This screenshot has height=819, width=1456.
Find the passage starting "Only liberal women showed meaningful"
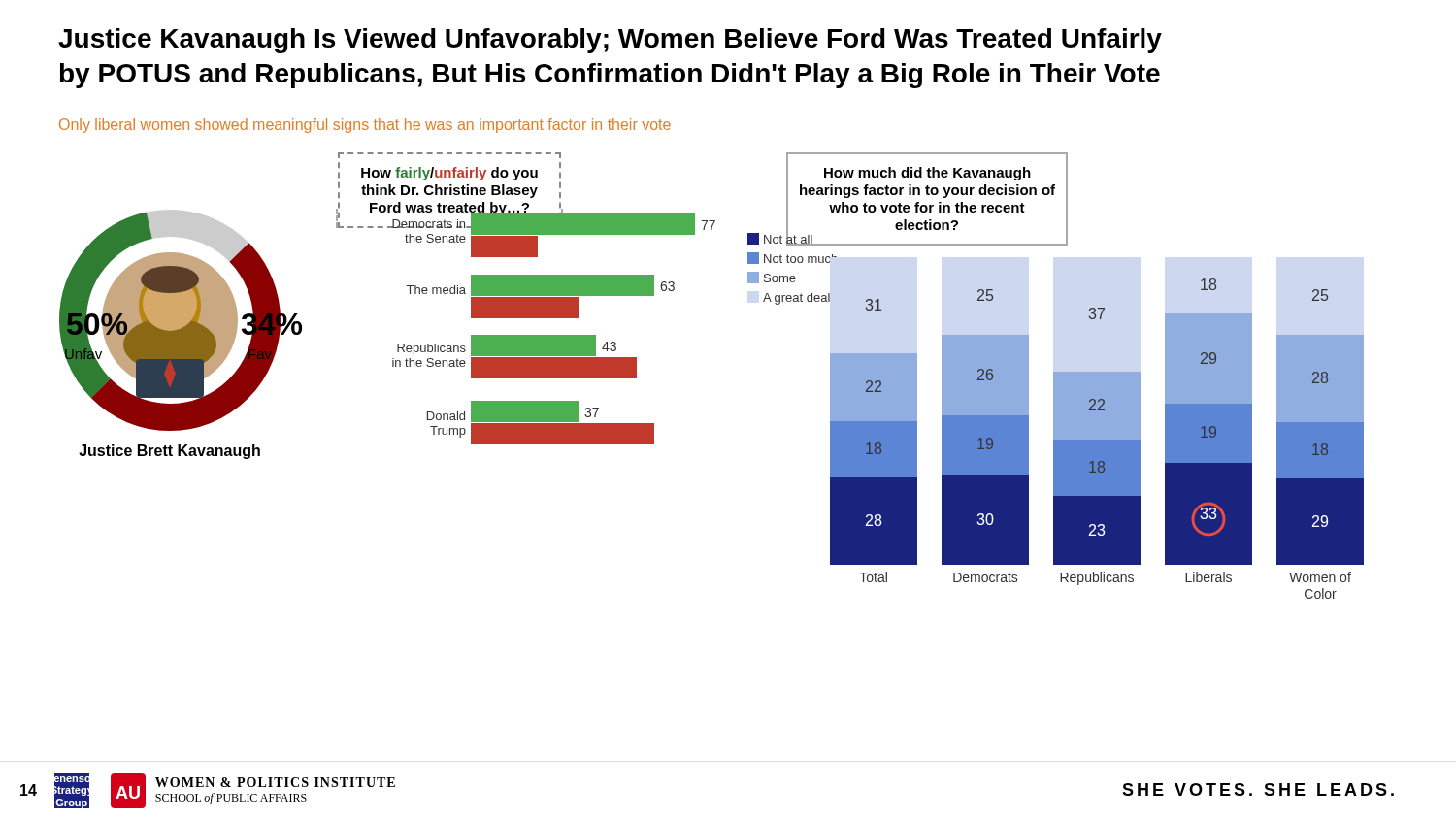click(365, 125)
